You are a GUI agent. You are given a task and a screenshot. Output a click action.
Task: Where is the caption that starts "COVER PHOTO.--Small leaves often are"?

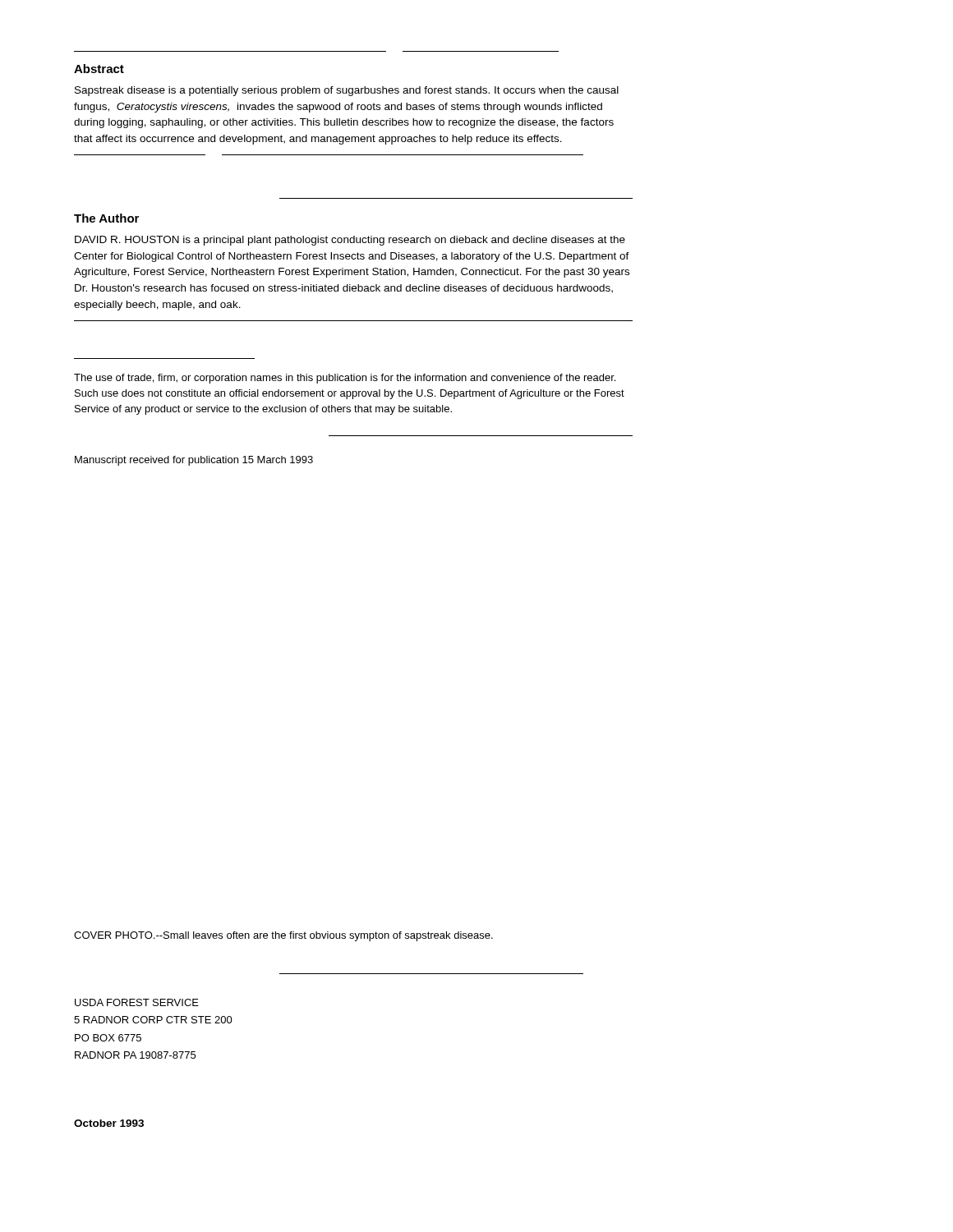pos(284,935)
